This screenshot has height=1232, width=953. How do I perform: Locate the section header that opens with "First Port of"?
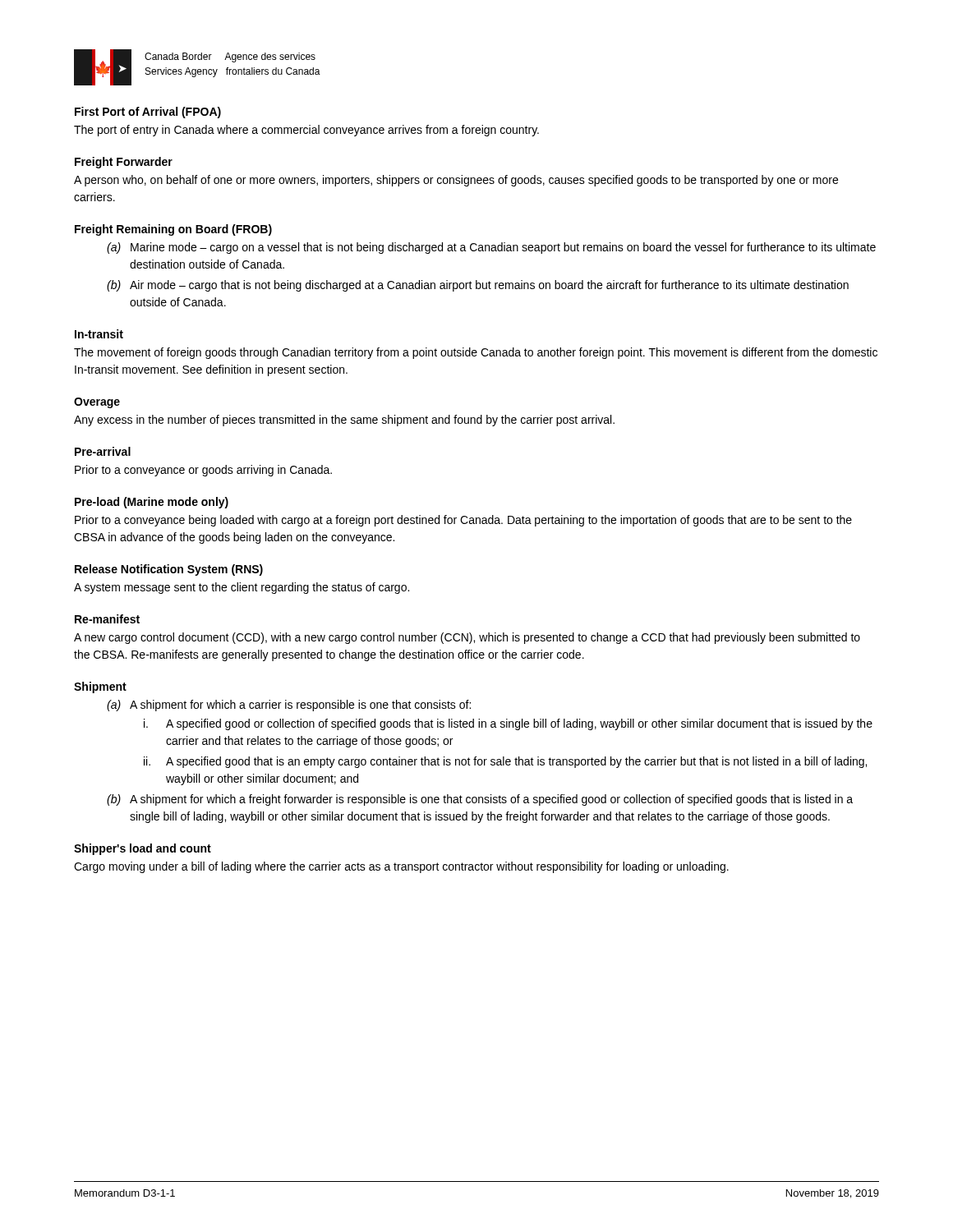pyautogui.click(x=148, y=112)
